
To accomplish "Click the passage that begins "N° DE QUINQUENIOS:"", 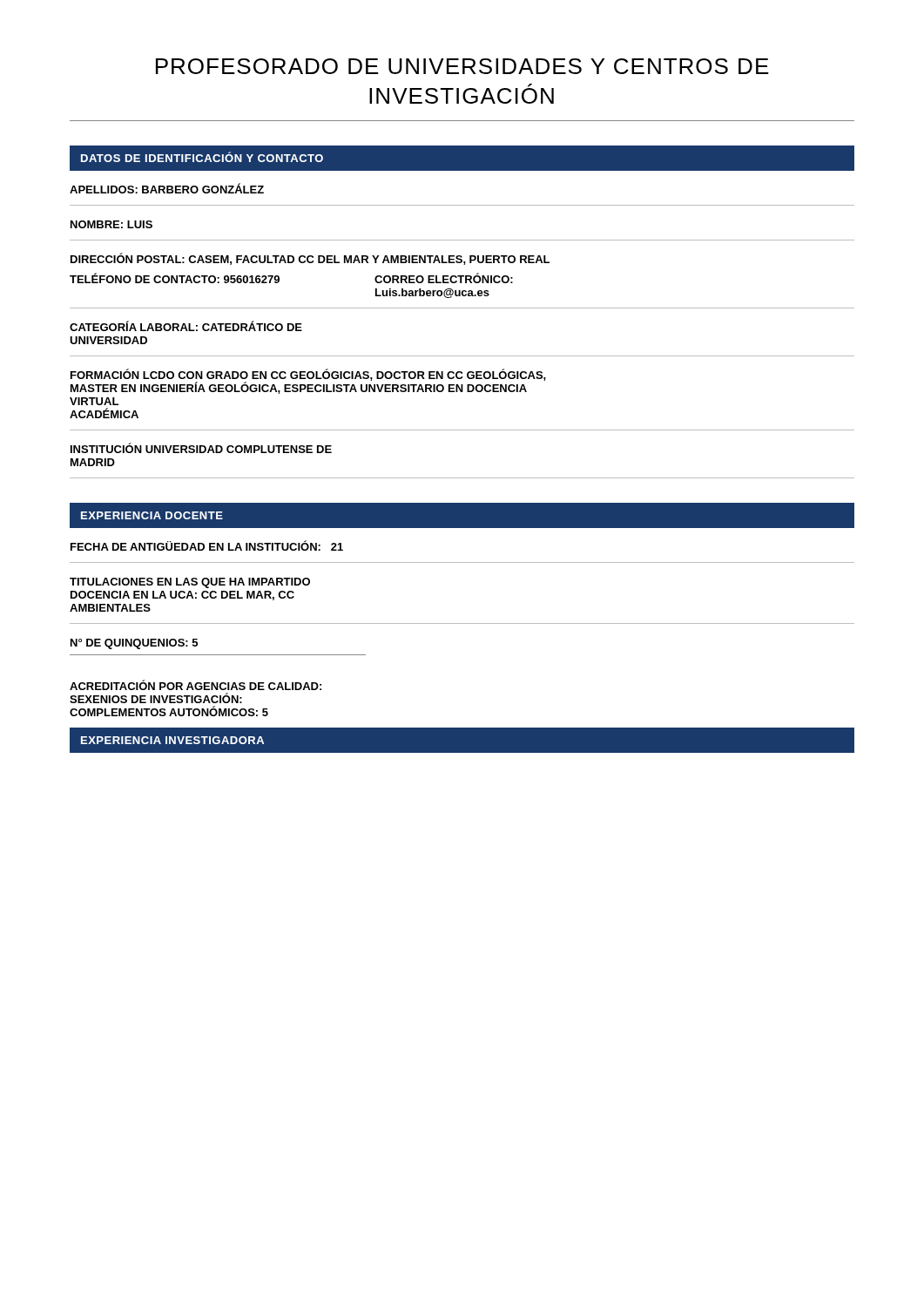I will 218,645.
